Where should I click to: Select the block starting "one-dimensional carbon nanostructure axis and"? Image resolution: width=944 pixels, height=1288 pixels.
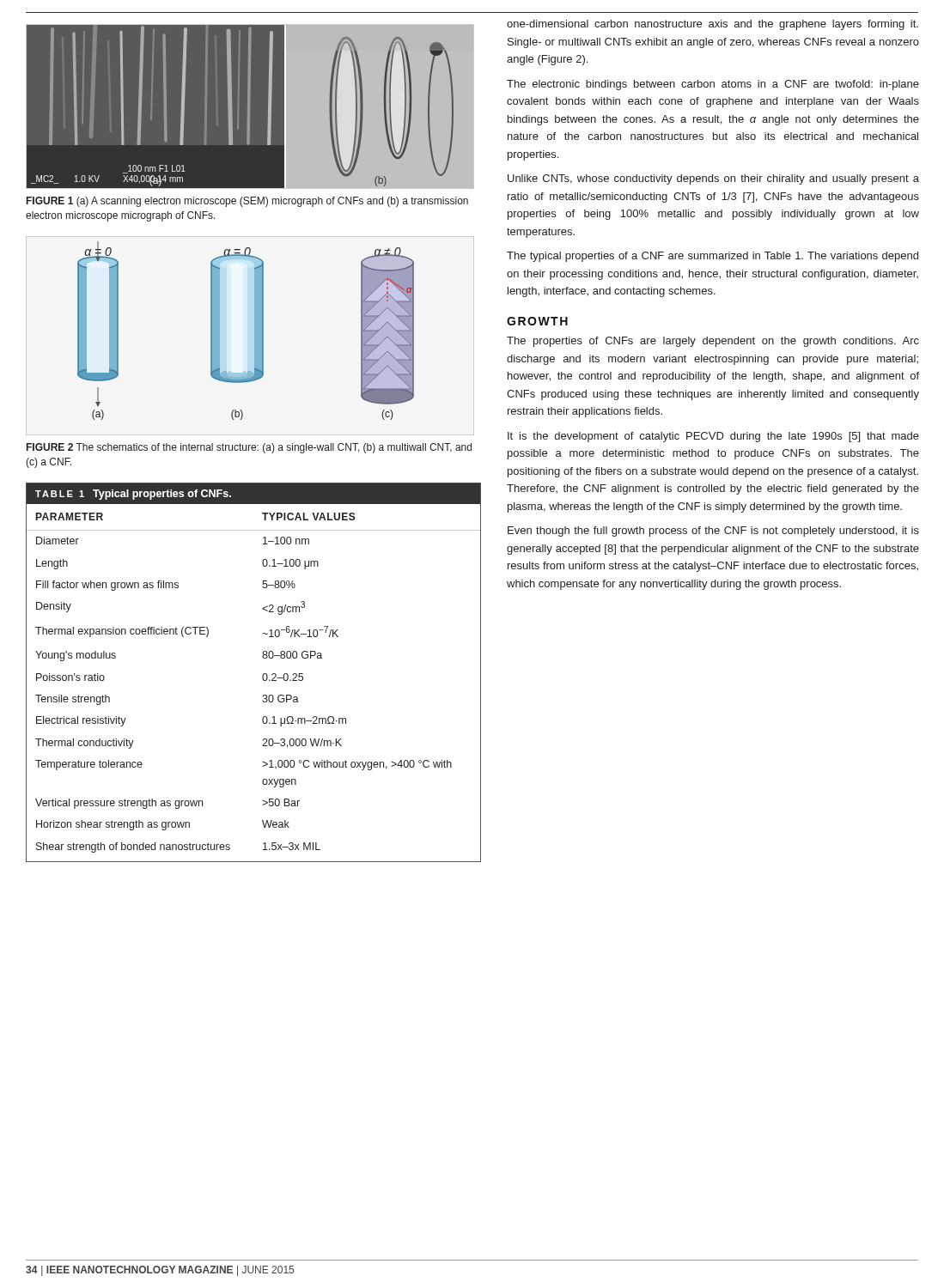pyautogui.click(x=713, y=41)
